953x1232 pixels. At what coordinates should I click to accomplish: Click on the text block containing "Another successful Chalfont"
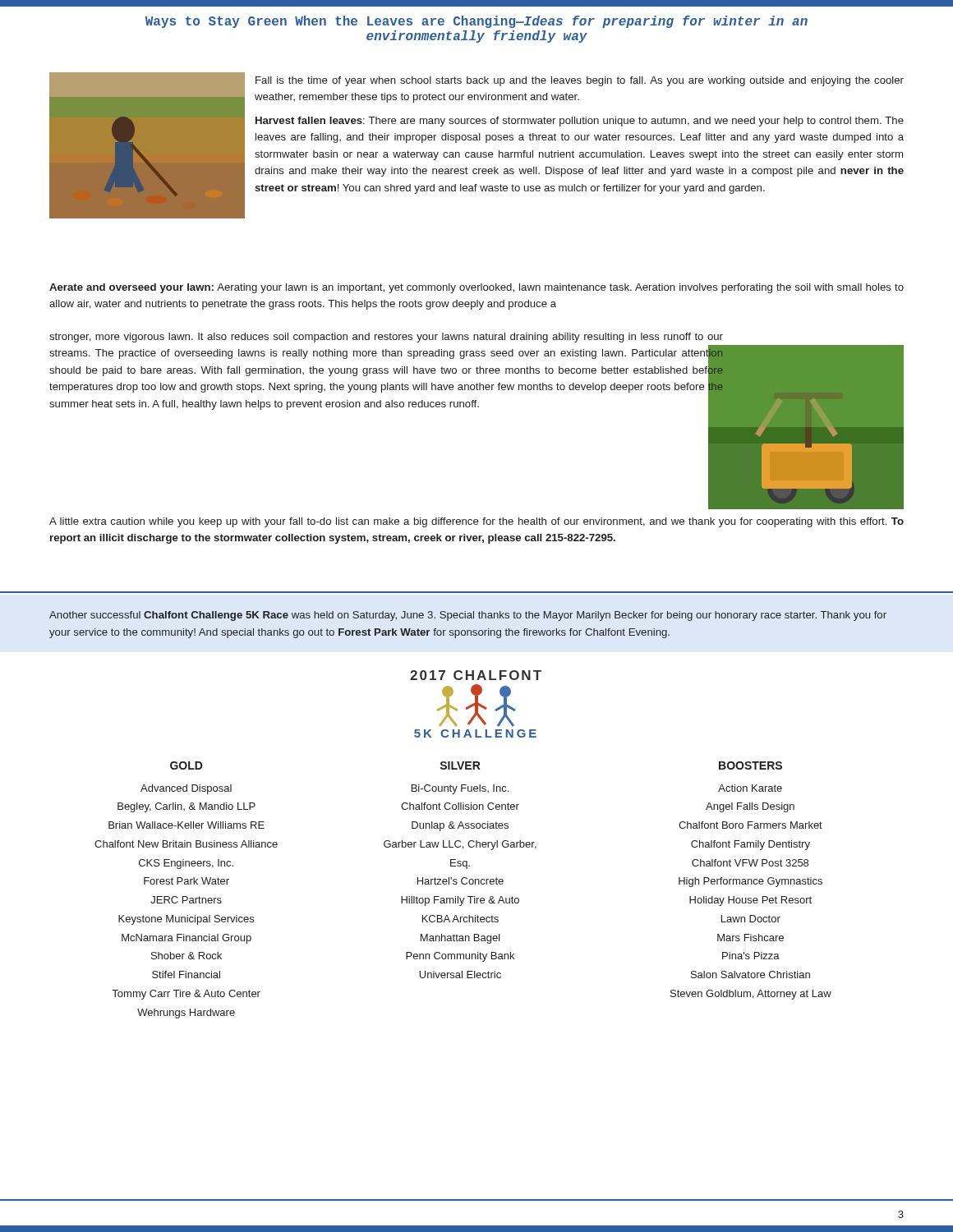pyautogui.click(x=468, y=623)
